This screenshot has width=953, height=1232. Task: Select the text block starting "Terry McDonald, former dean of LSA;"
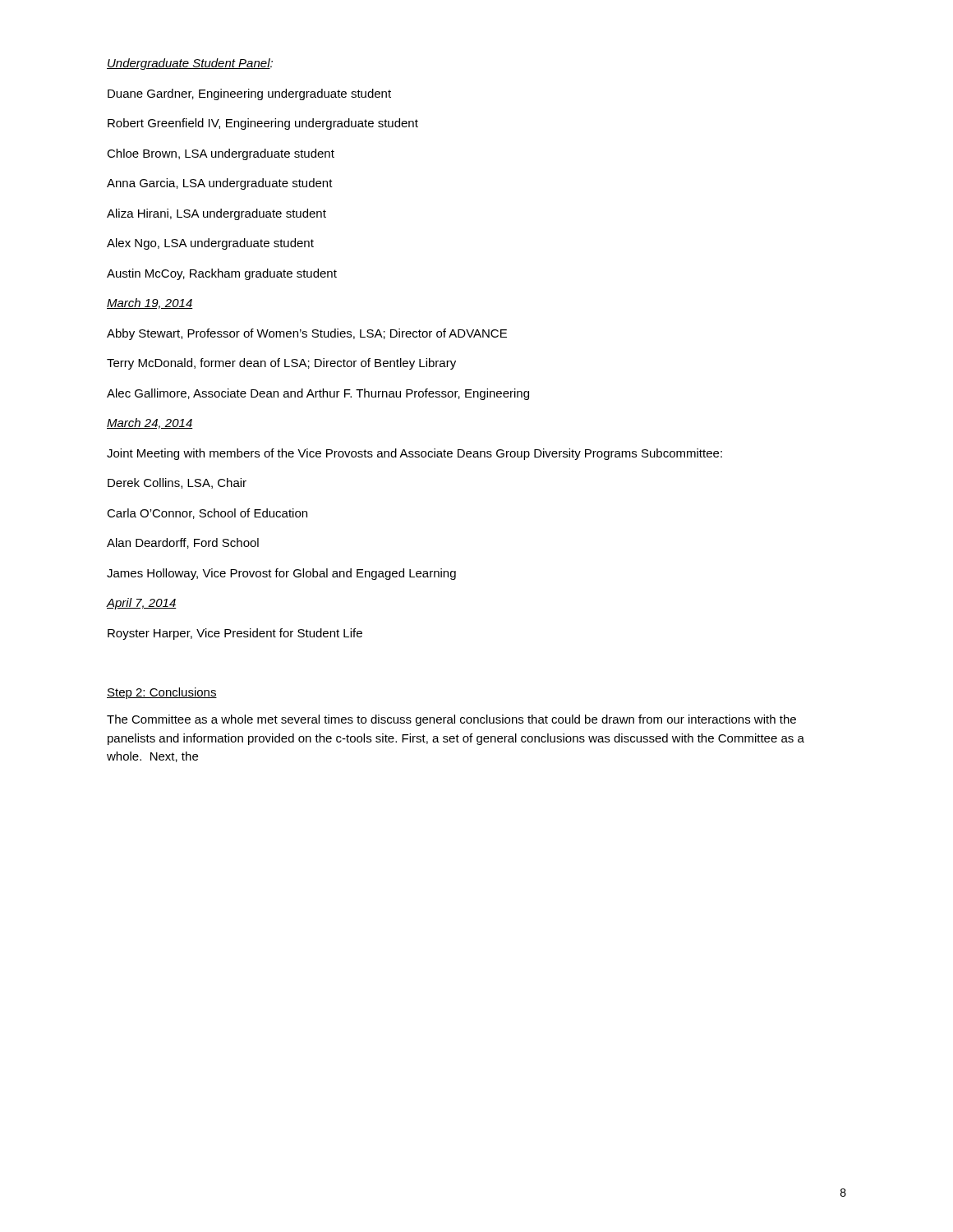tap(281, 363)
